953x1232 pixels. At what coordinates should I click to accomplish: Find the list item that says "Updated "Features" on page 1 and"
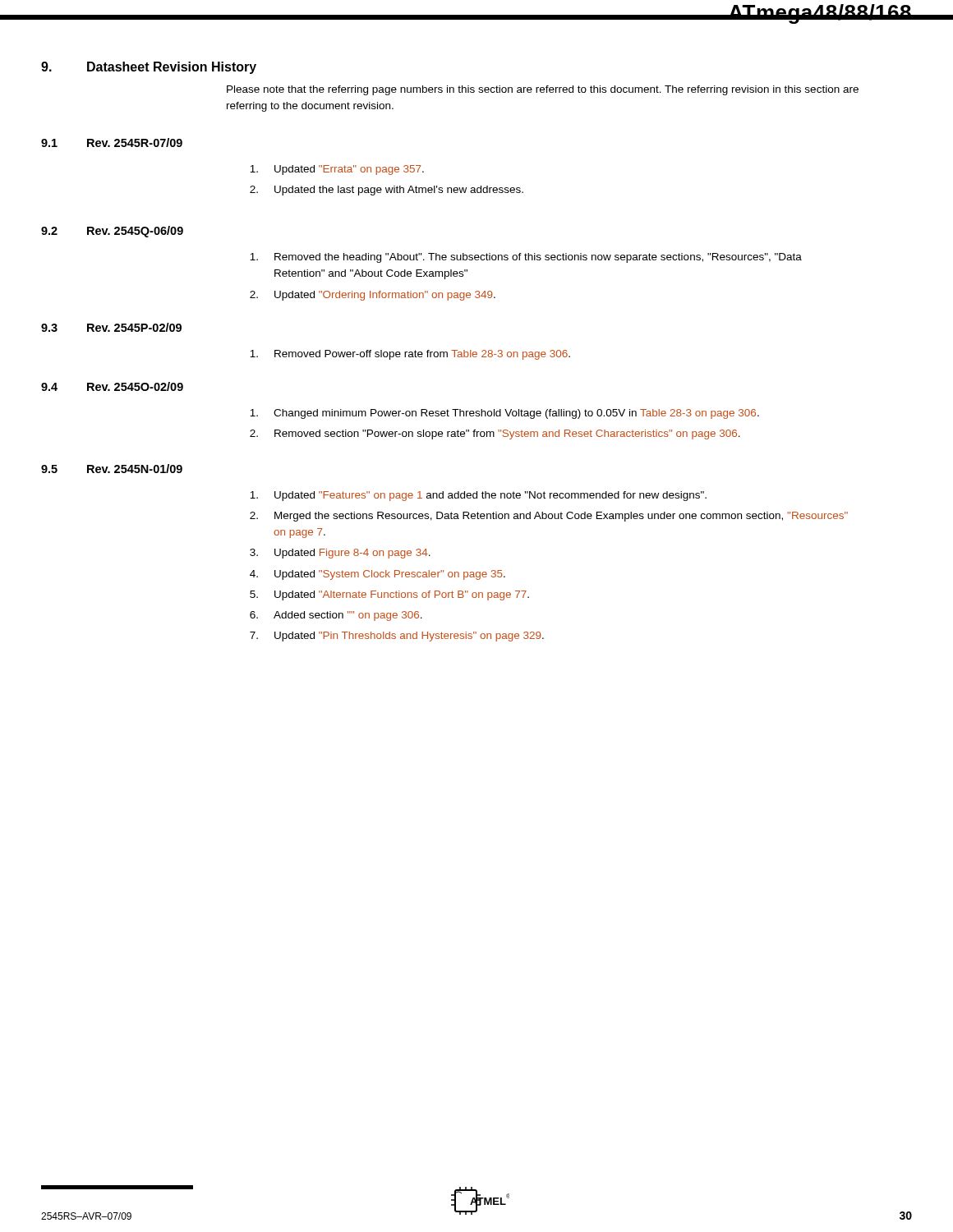click(x=537, y=495)
